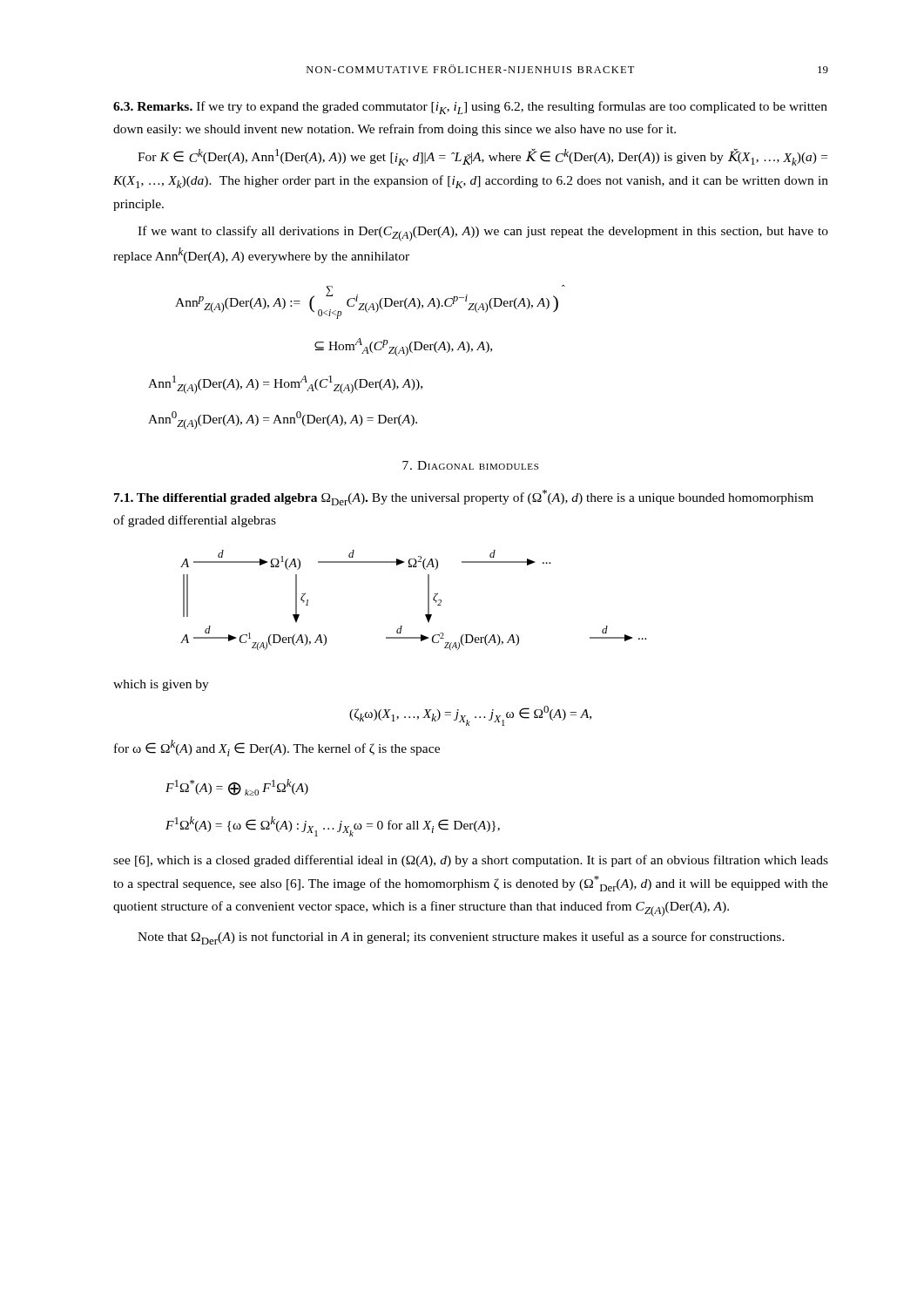
Task: Select the text block that reads "Note that ΩDer(A) is"
Action: (x=461, y=938)
